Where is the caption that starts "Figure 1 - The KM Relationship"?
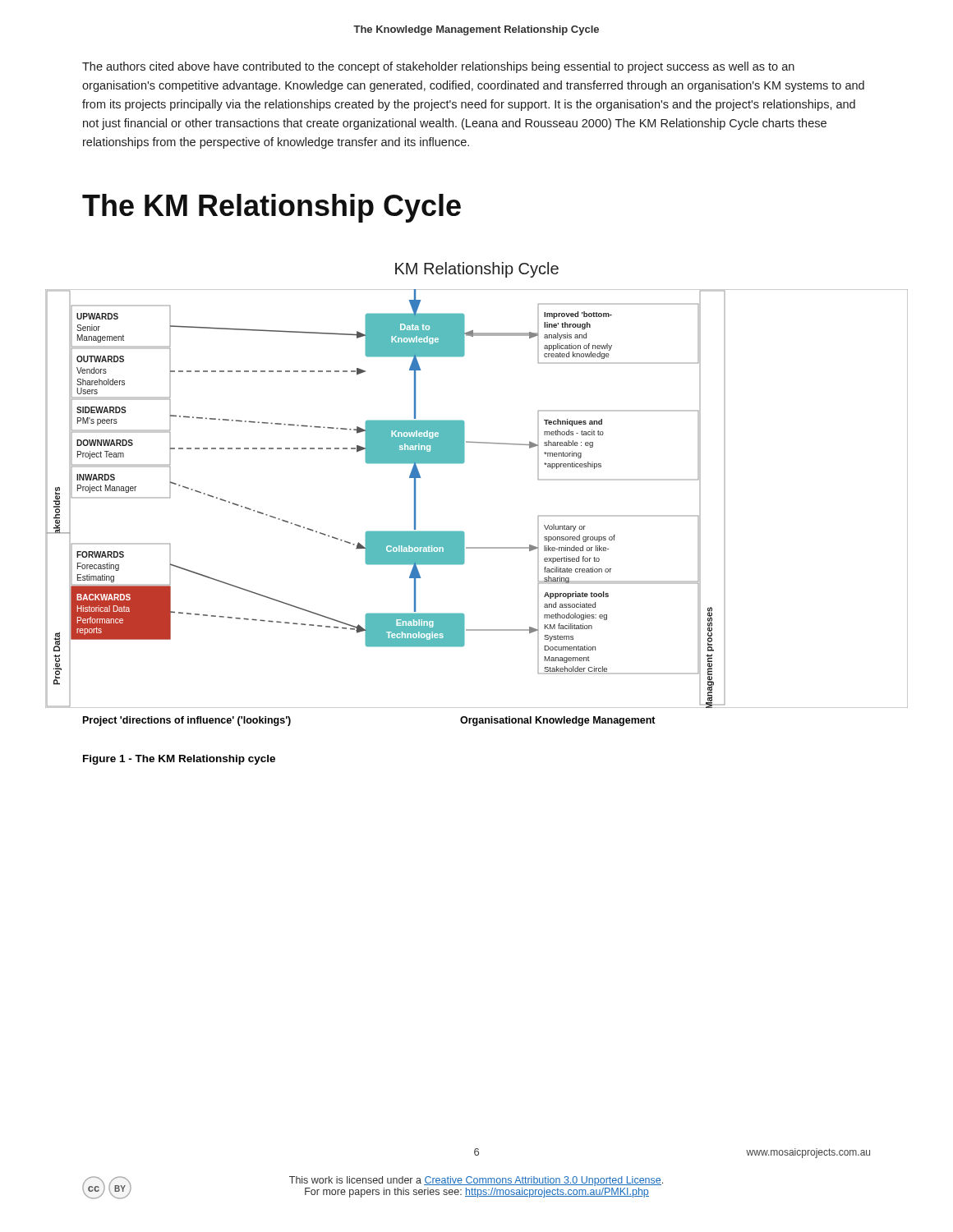This screenshot has width=953, height=1232. (x=179, y=759)
